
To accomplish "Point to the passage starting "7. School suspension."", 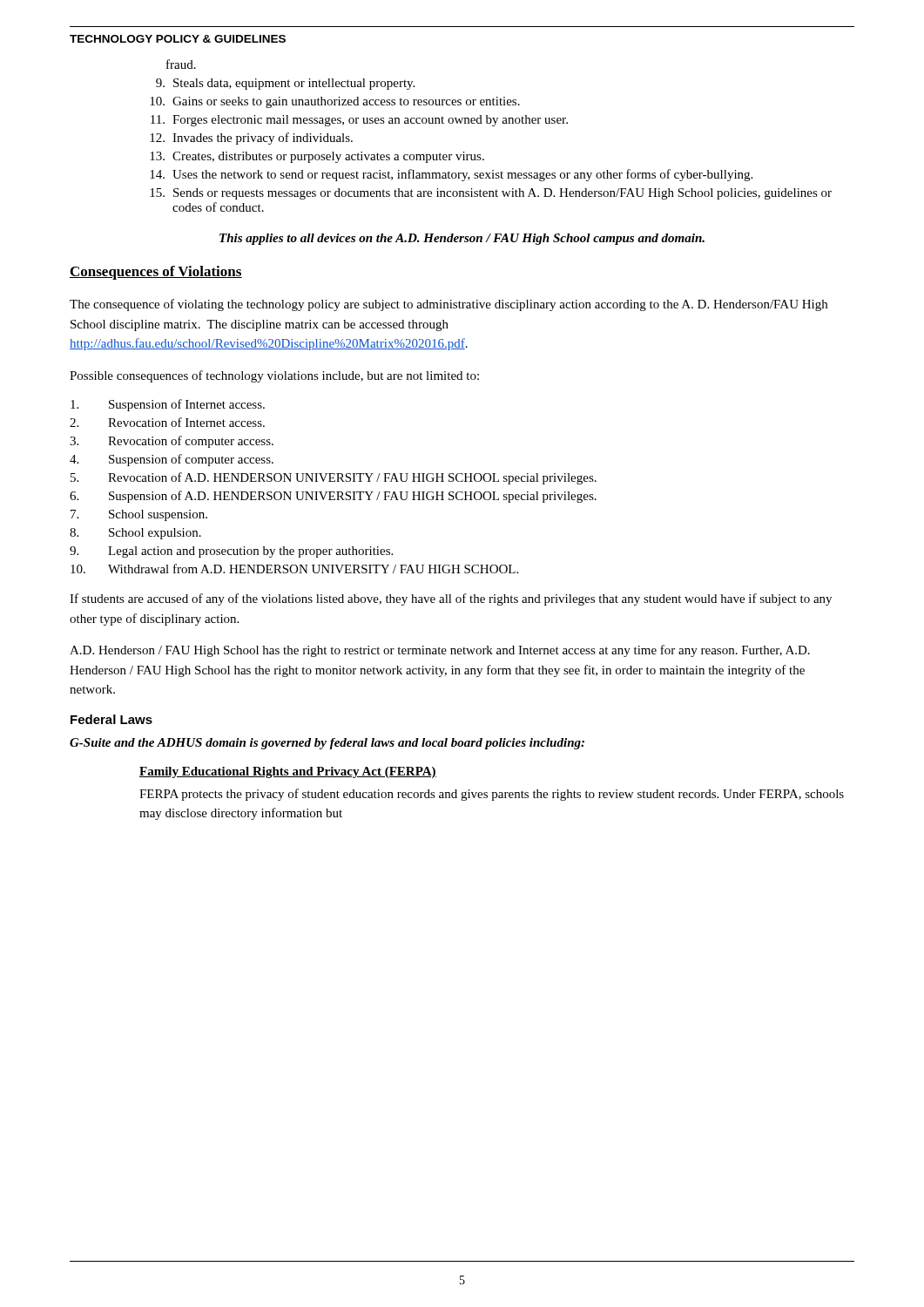I will (139, 515).
